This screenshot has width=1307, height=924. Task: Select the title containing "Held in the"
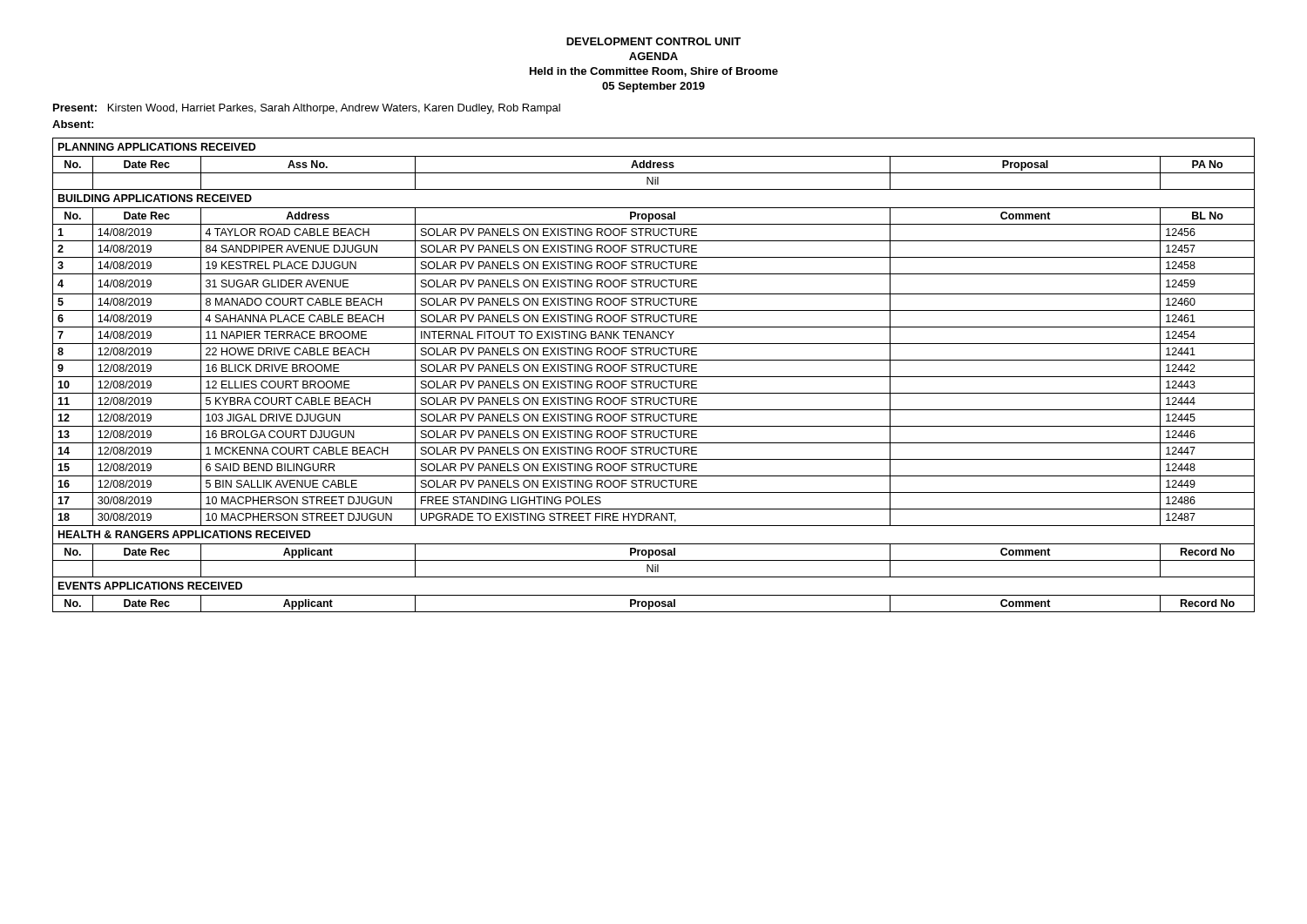654,71
